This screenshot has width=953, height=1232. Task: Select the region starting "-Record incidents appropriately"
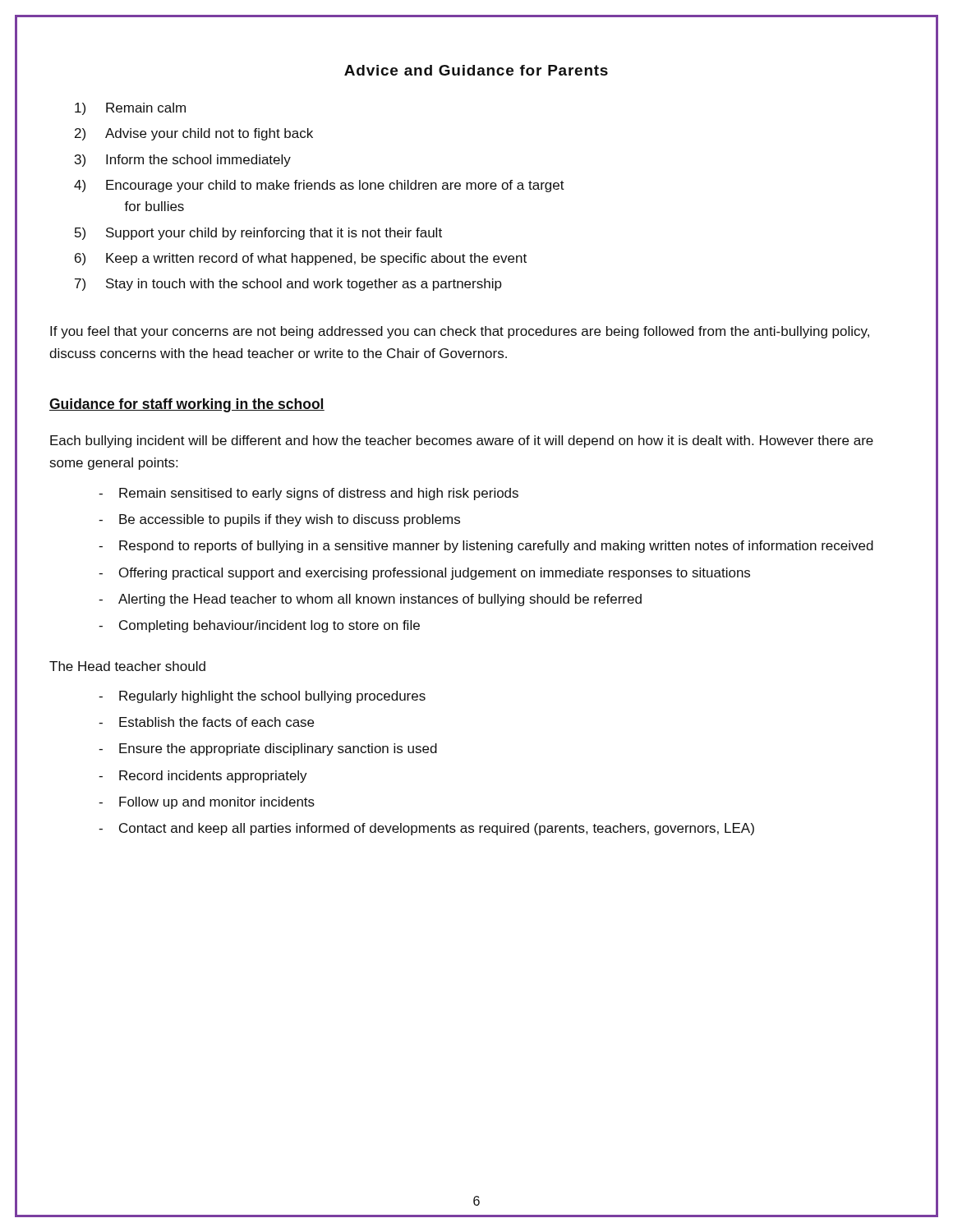click(203, 777)
